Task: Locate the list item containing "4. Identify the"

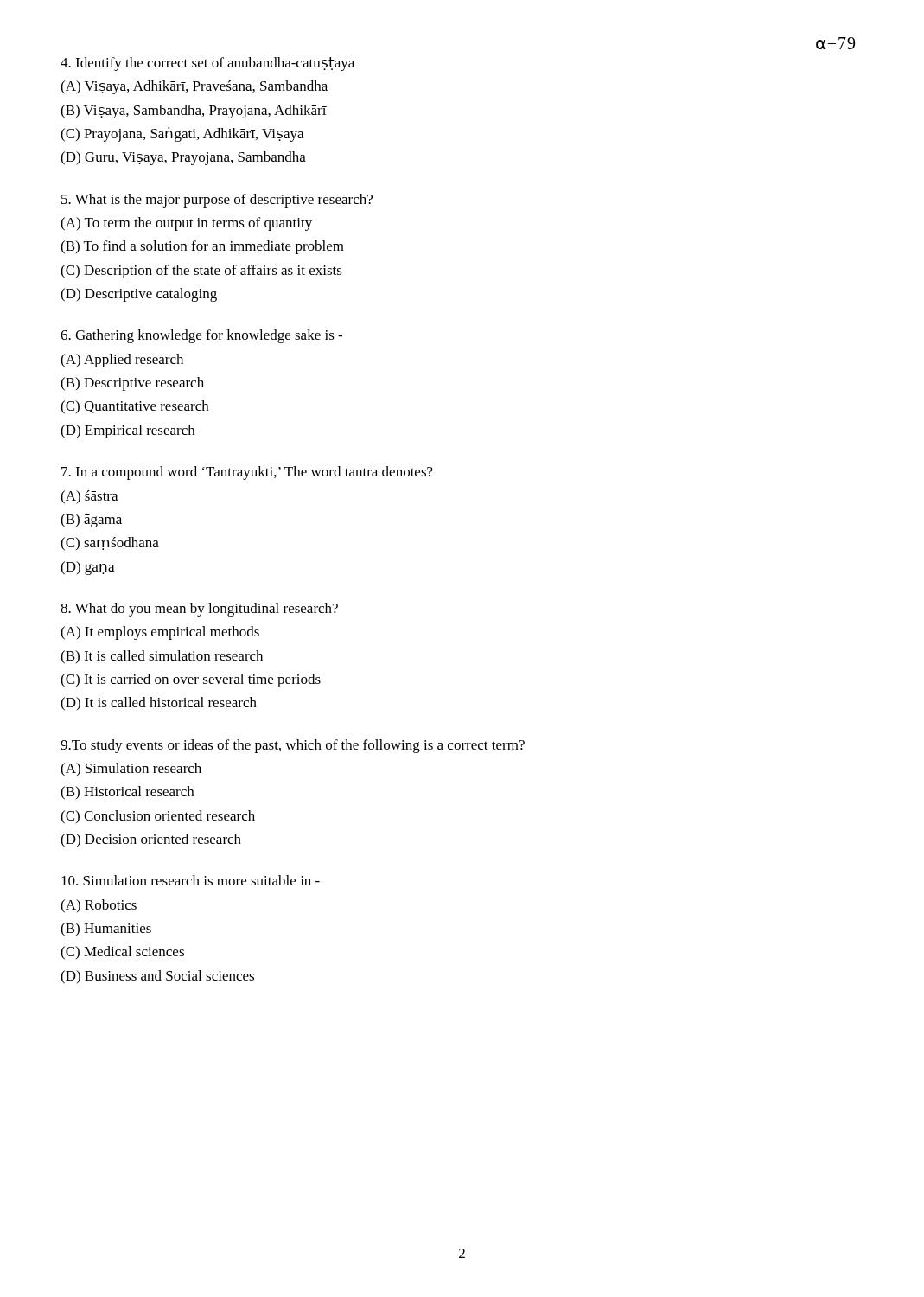Action: (x=207, y=64)
